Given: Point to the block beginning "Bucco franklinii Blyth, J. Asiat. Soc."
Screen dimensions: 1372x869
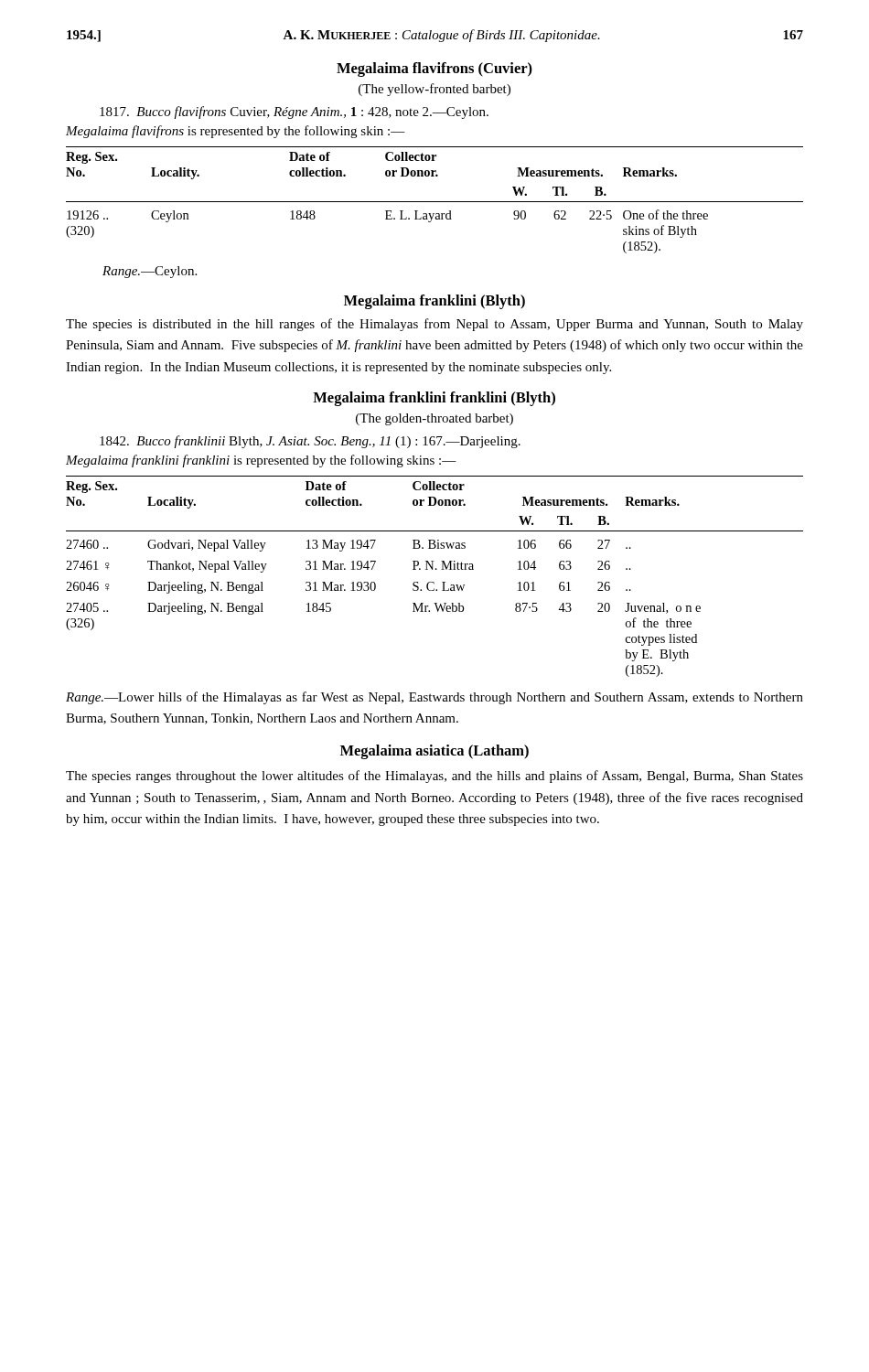Looking at the screenshot, I should coord(310,441).
